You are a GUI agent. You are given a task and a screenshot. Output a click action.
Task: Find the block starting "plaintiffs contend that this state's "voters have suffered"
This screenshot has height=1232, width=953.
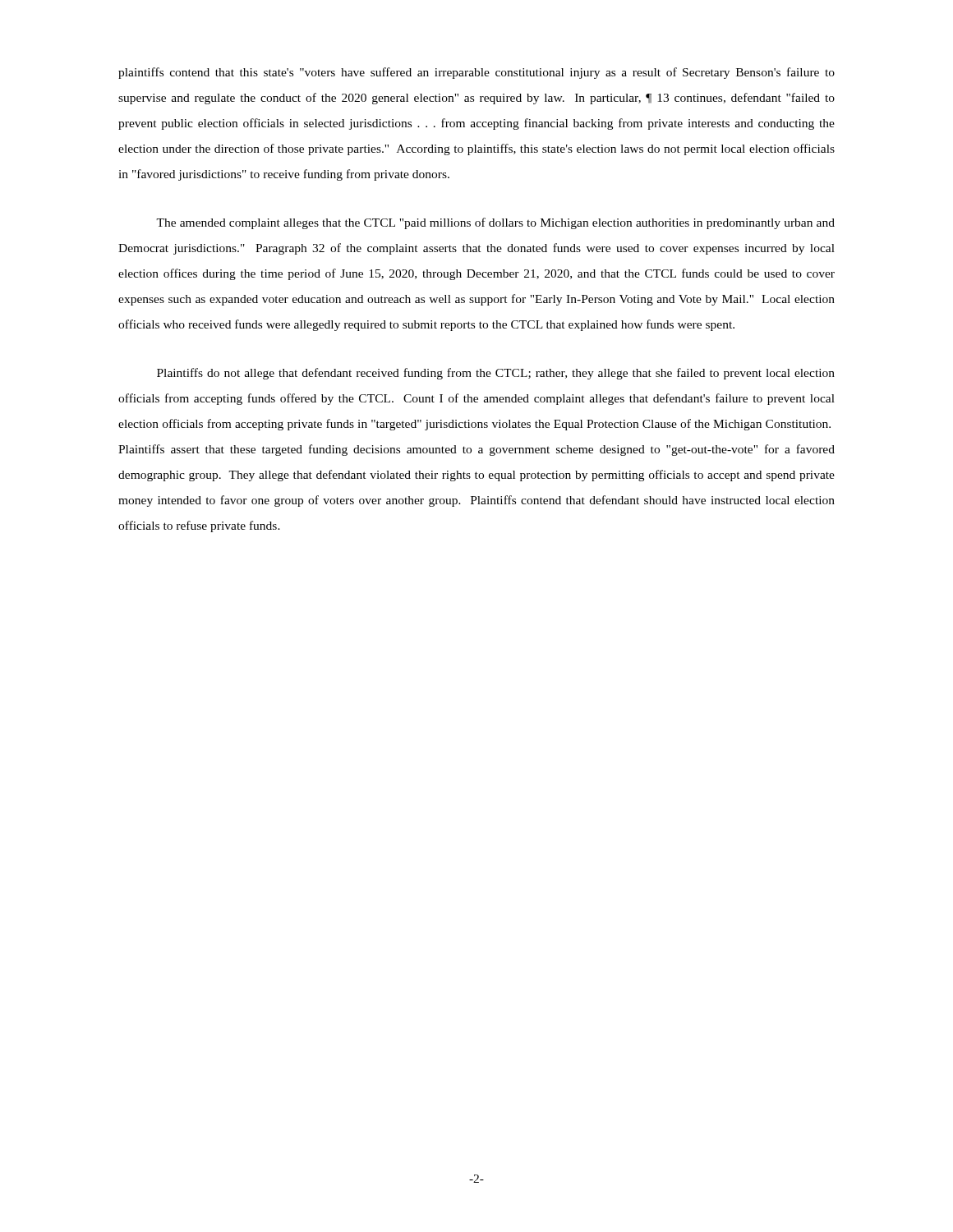tap(476, 123)
